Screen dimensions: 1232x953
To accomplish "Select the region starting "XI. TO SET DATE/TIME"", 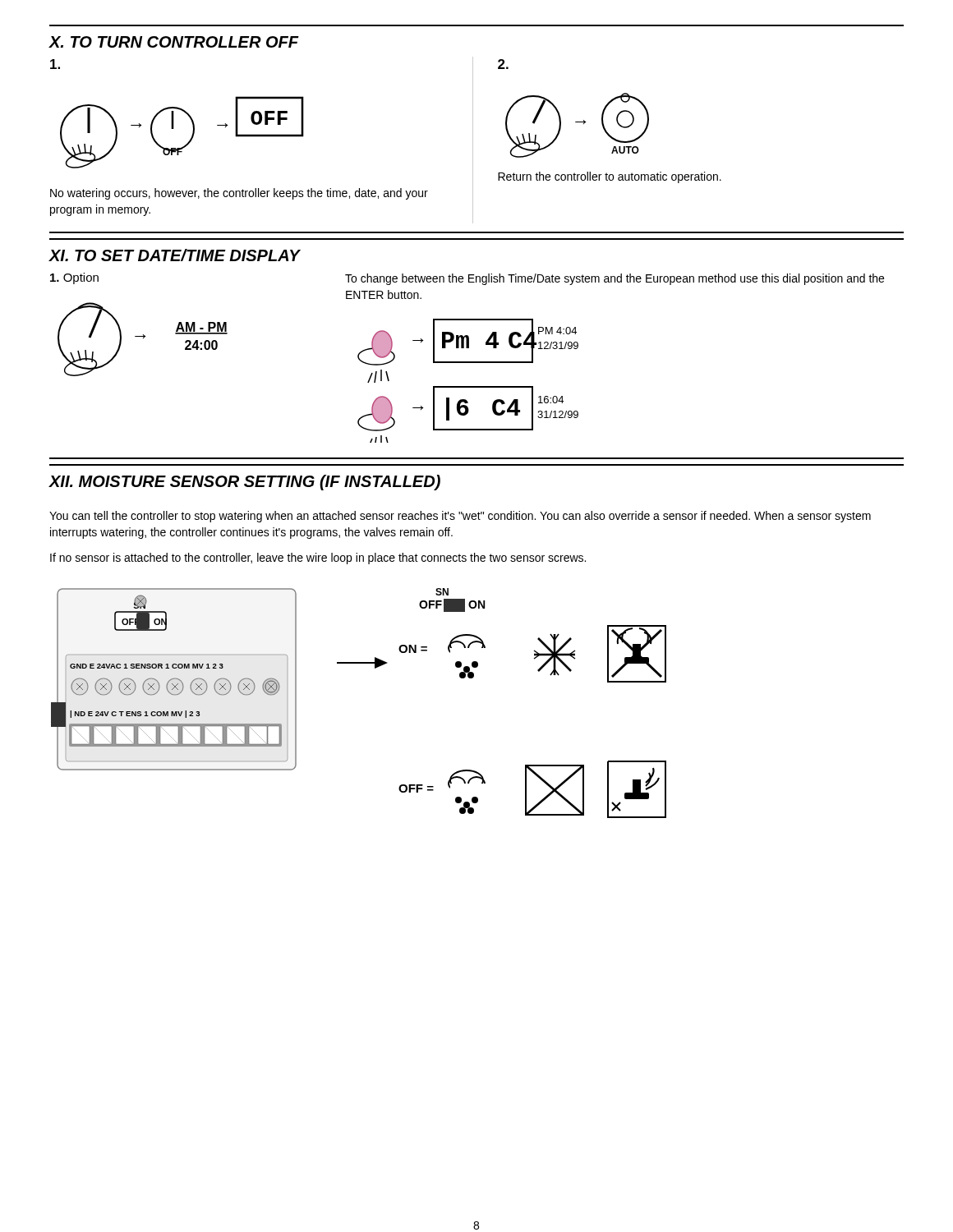I will tap(174, 255).
